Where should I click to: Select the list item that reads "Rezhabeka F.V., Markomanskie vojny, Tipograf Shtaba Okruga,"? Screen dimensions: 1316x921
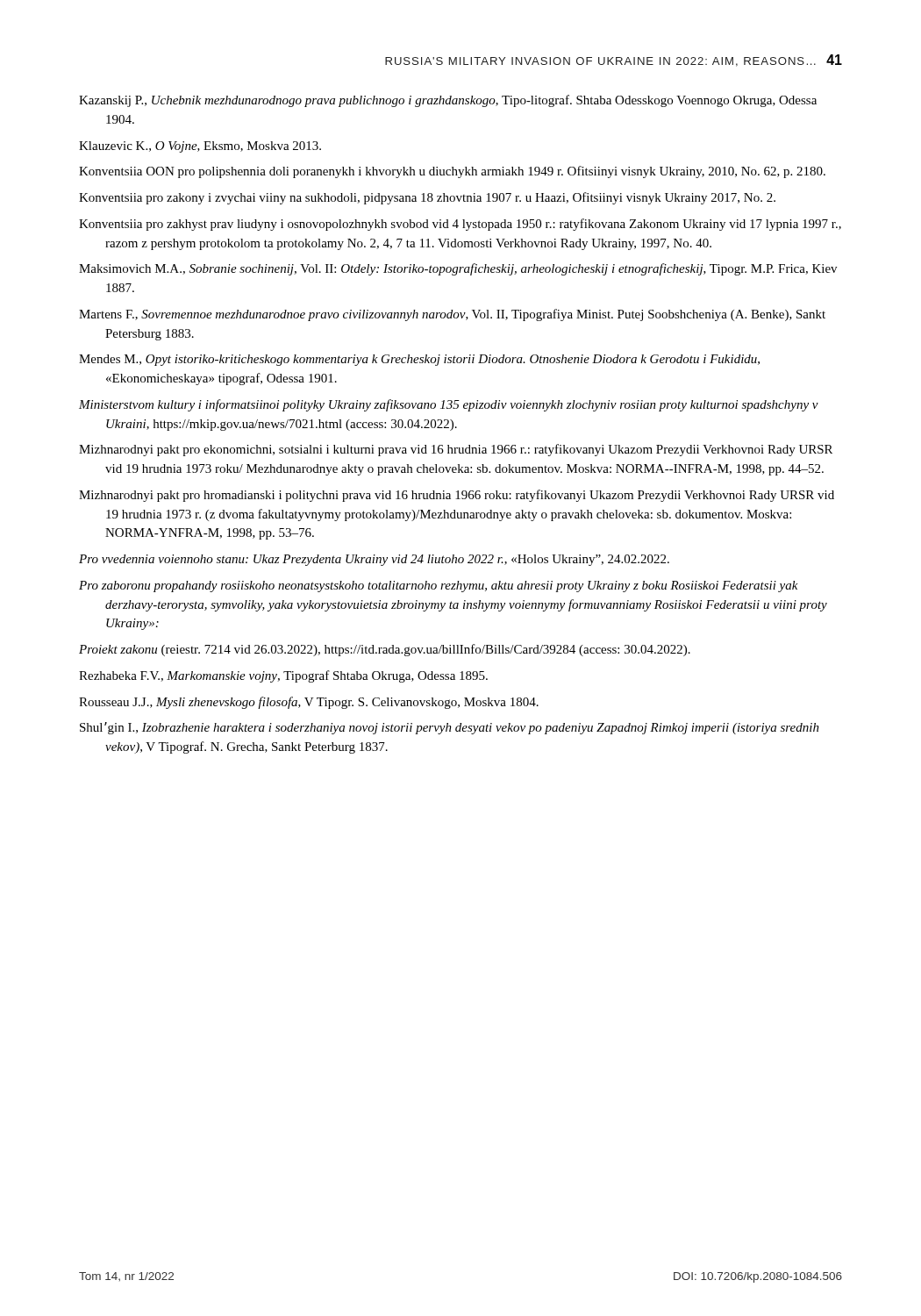point(284,675)
